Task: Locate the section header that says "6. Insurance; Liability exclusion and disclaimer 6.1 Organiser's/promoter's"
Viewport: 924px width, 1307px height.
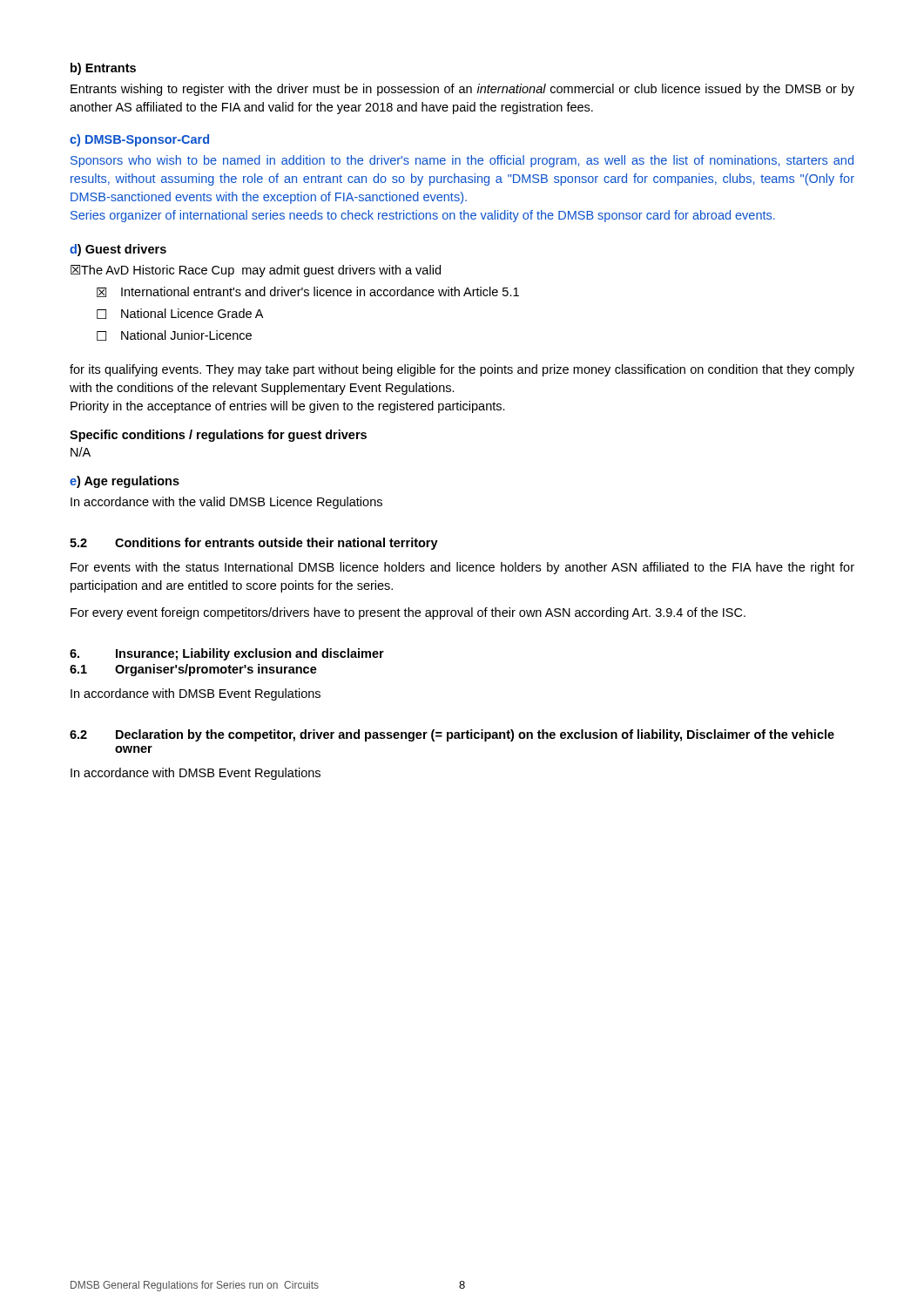Action: pyautogui.click(x=227, y=654)
